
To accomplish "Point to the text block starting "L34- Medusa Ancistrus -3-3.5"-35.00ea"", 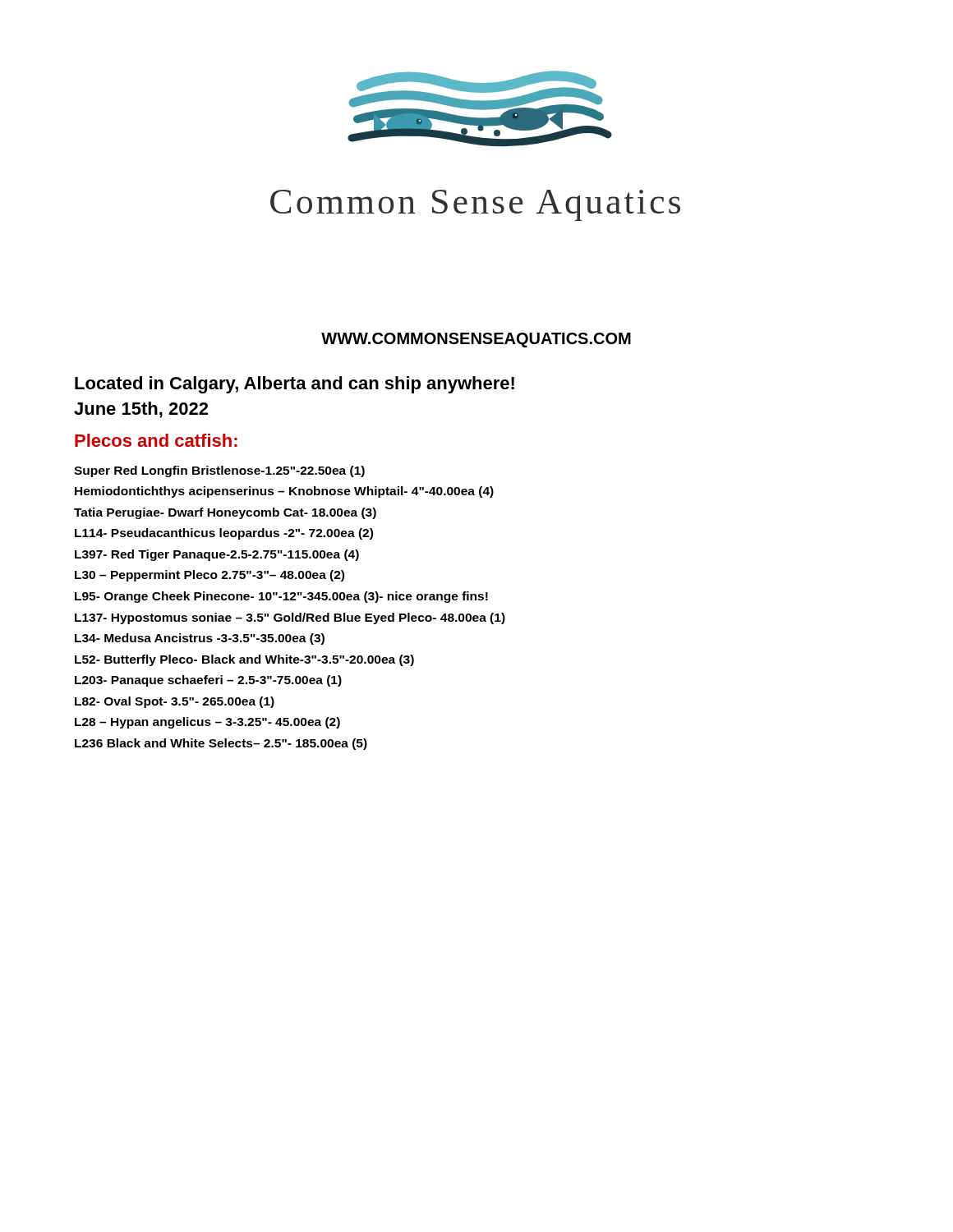I will click(x=200, y=638).
